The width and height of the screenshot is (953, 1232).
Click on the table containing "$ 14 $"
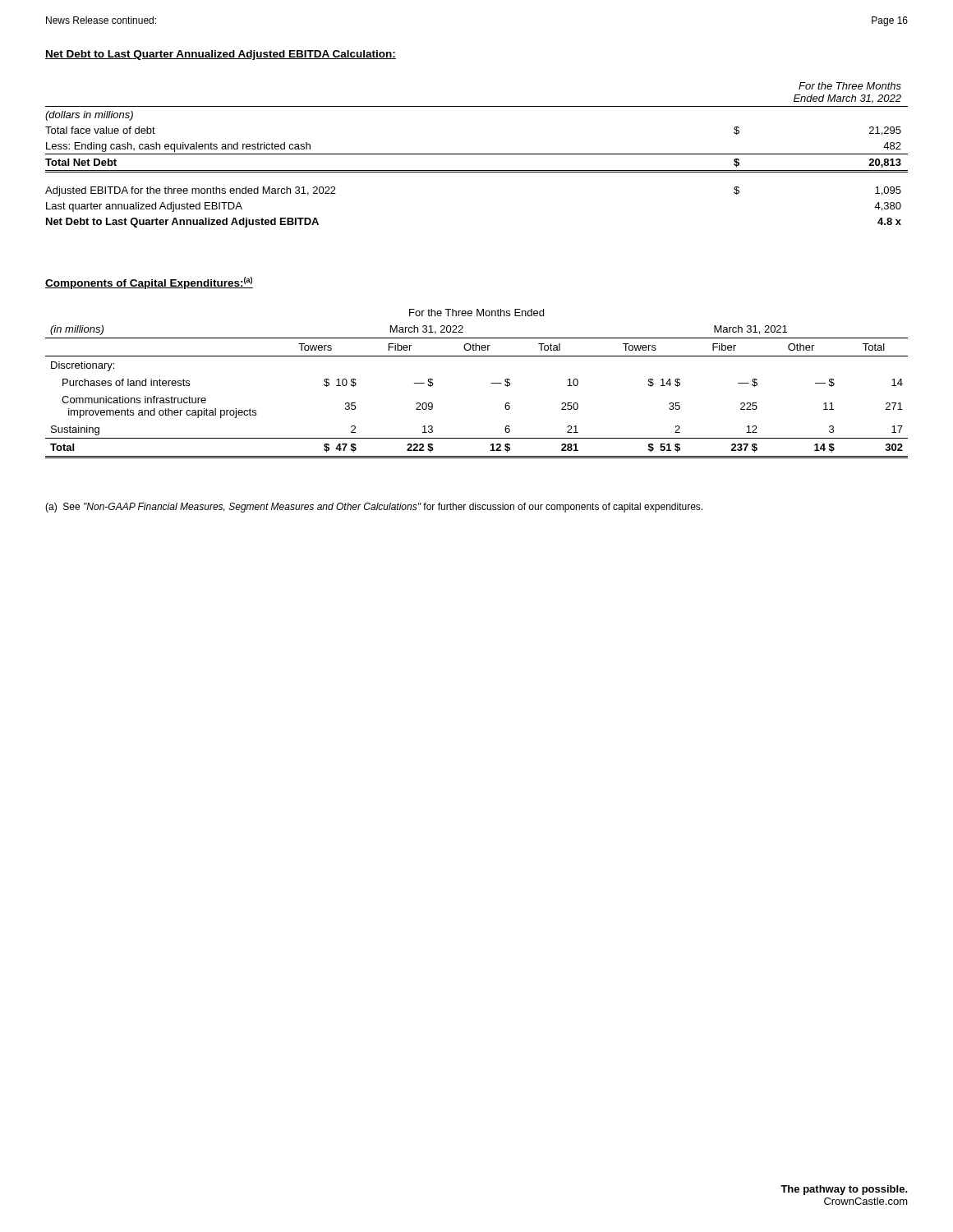(x=476, y=381)
